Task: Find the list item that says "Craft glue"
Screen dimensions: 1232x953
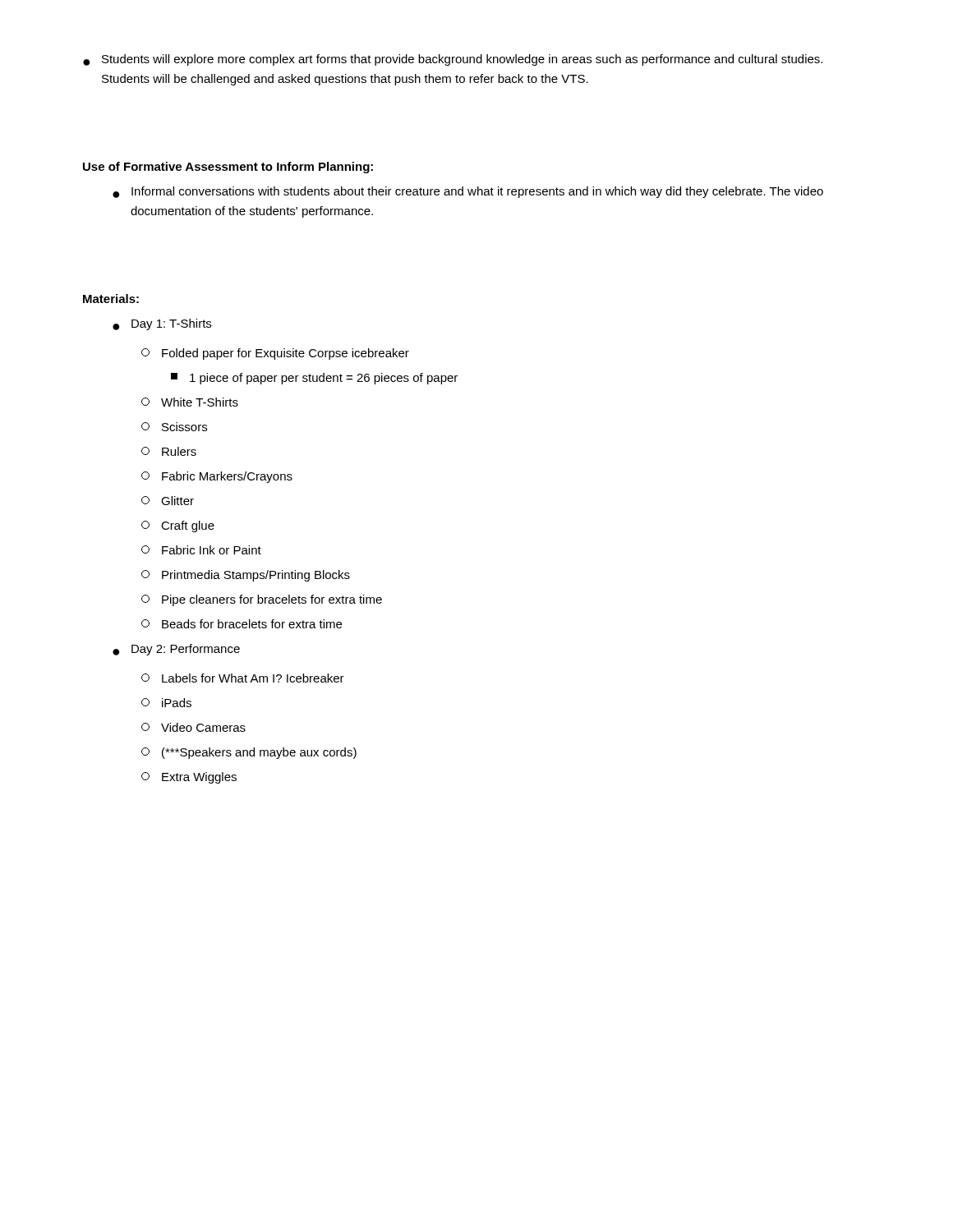Action: click(x=178, y=526)
